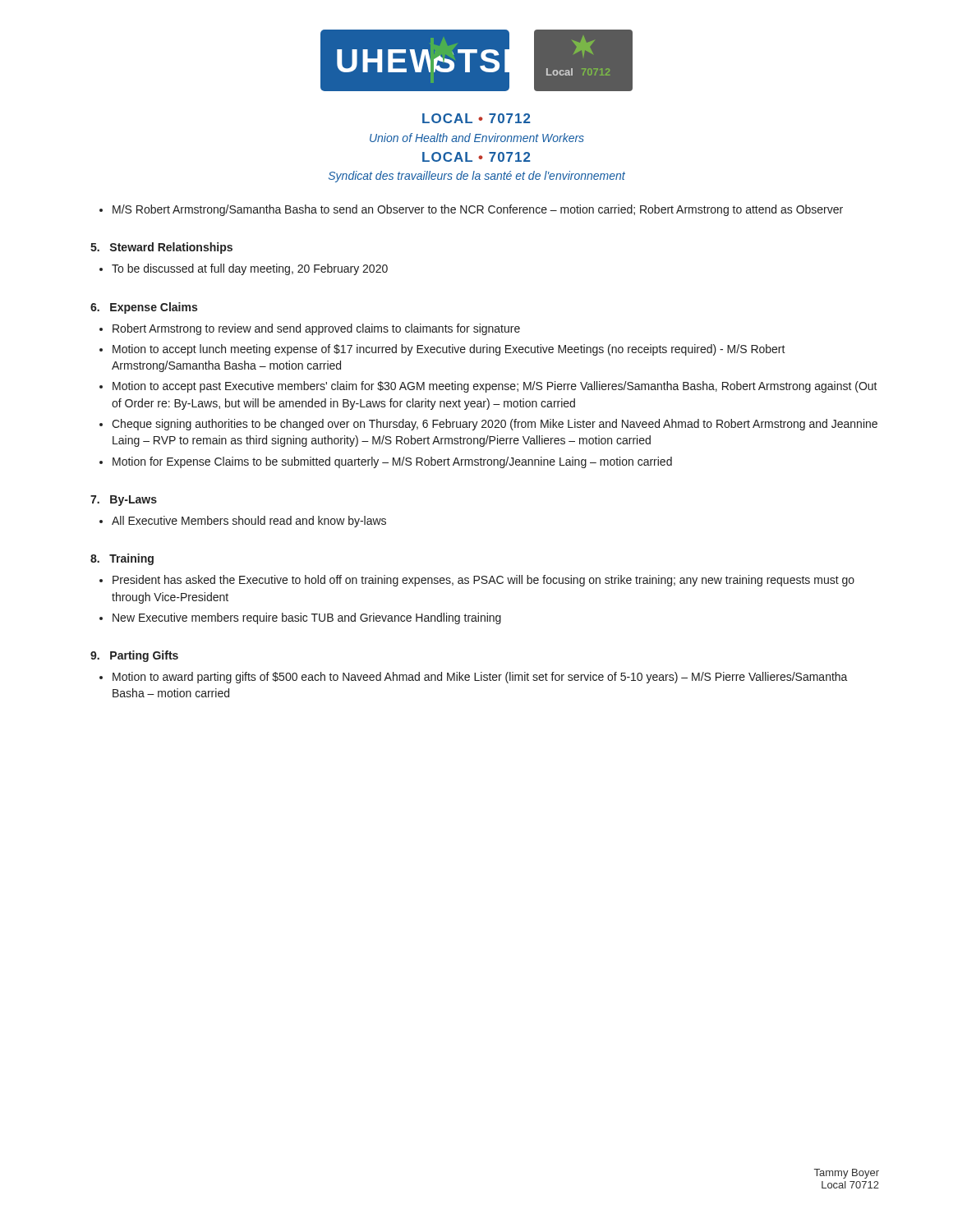This screenshot has height=1232, width=953.
Task: Select the text starting "7. By-Laws"
Action: point(124,499)
